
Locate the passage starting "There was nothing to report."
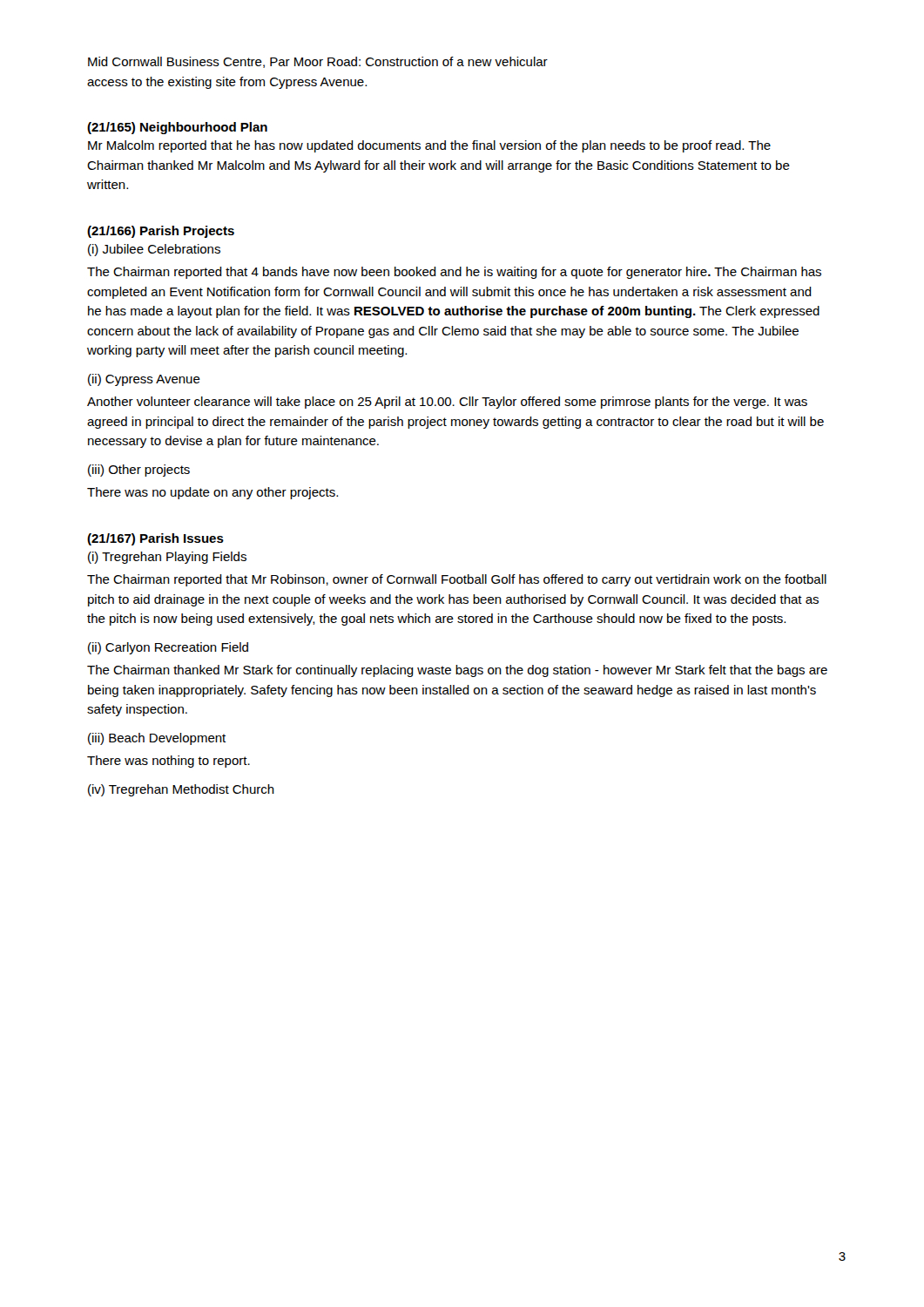pos(169,760)
